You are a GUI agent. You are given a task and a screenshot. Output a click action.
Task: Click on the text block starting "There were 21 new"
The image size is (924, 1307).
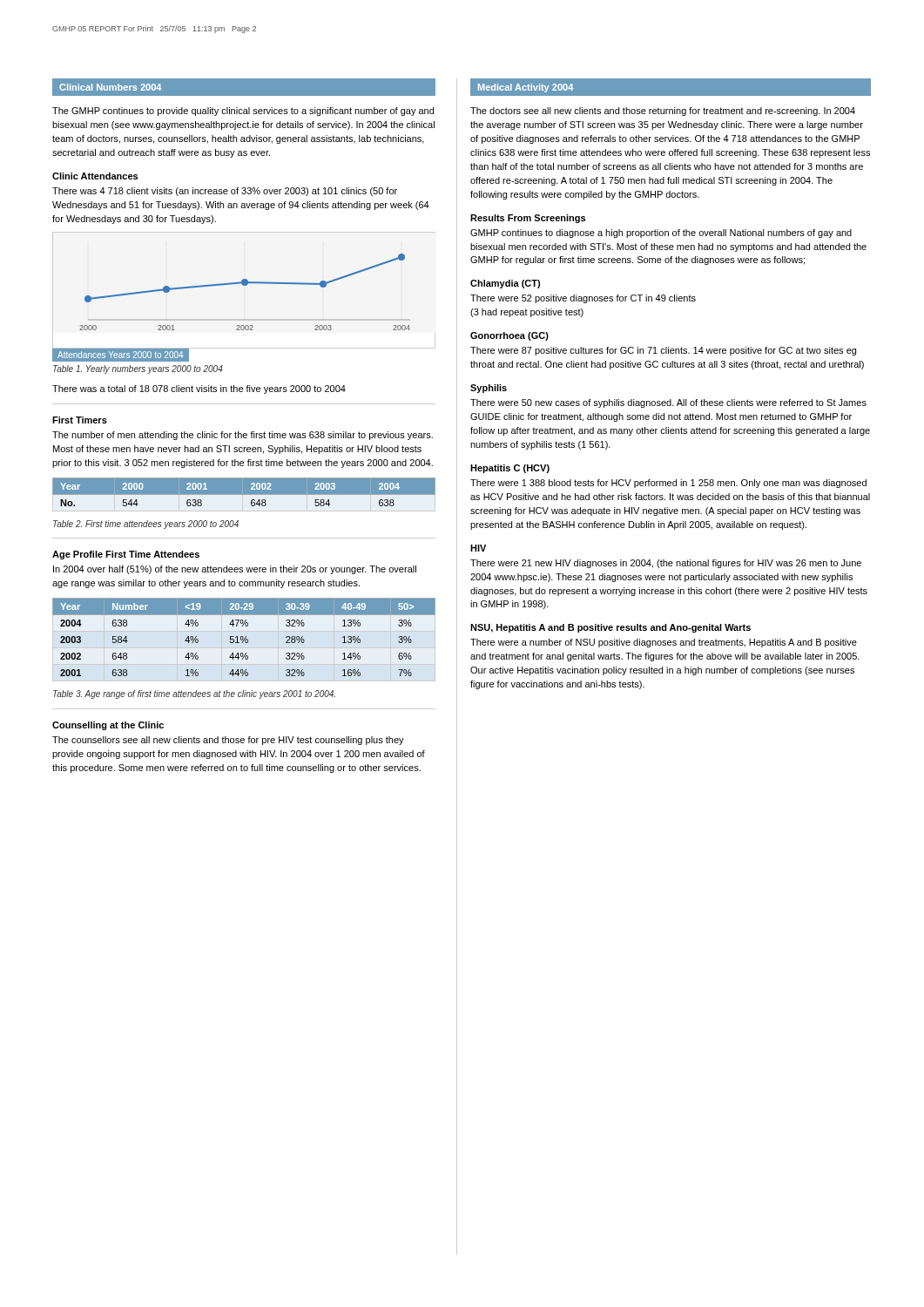pos(671,584)
